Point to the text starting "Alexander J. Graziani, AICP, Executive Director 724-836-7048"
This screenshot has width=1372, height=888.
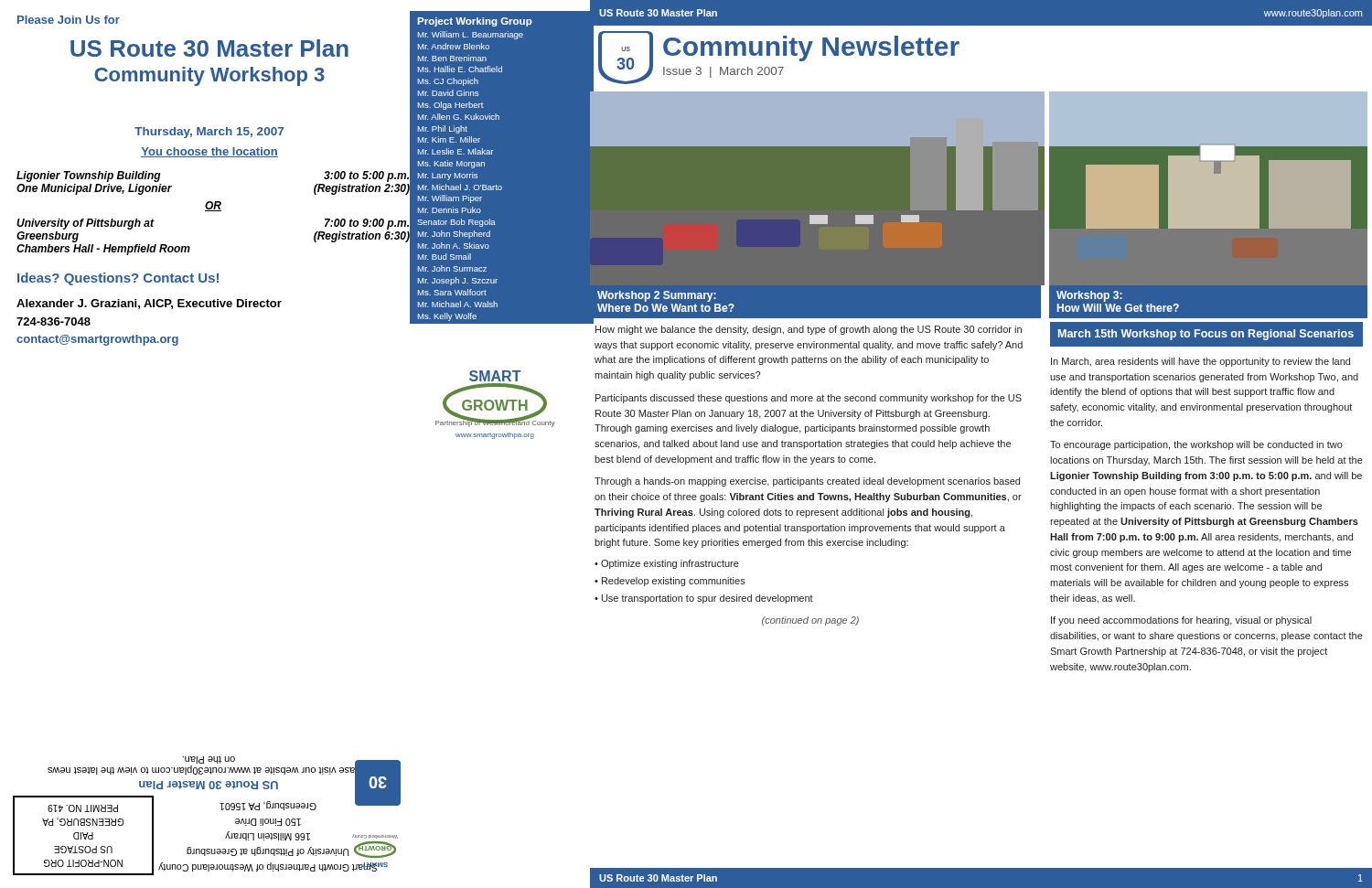[x=214, y=310]
